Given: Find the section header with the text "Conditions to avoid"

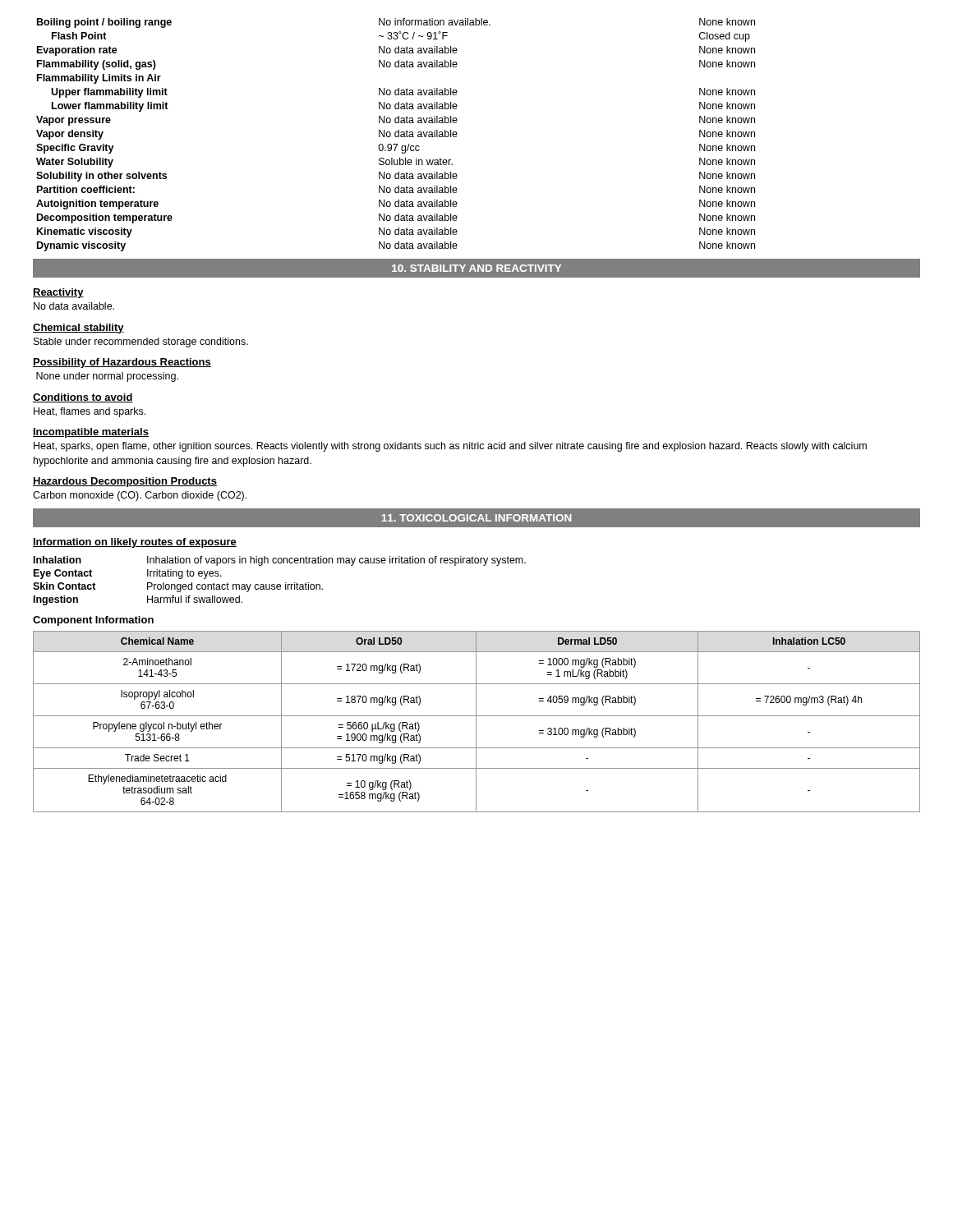Looking at the screenshot, I should (x=83, y=397).
